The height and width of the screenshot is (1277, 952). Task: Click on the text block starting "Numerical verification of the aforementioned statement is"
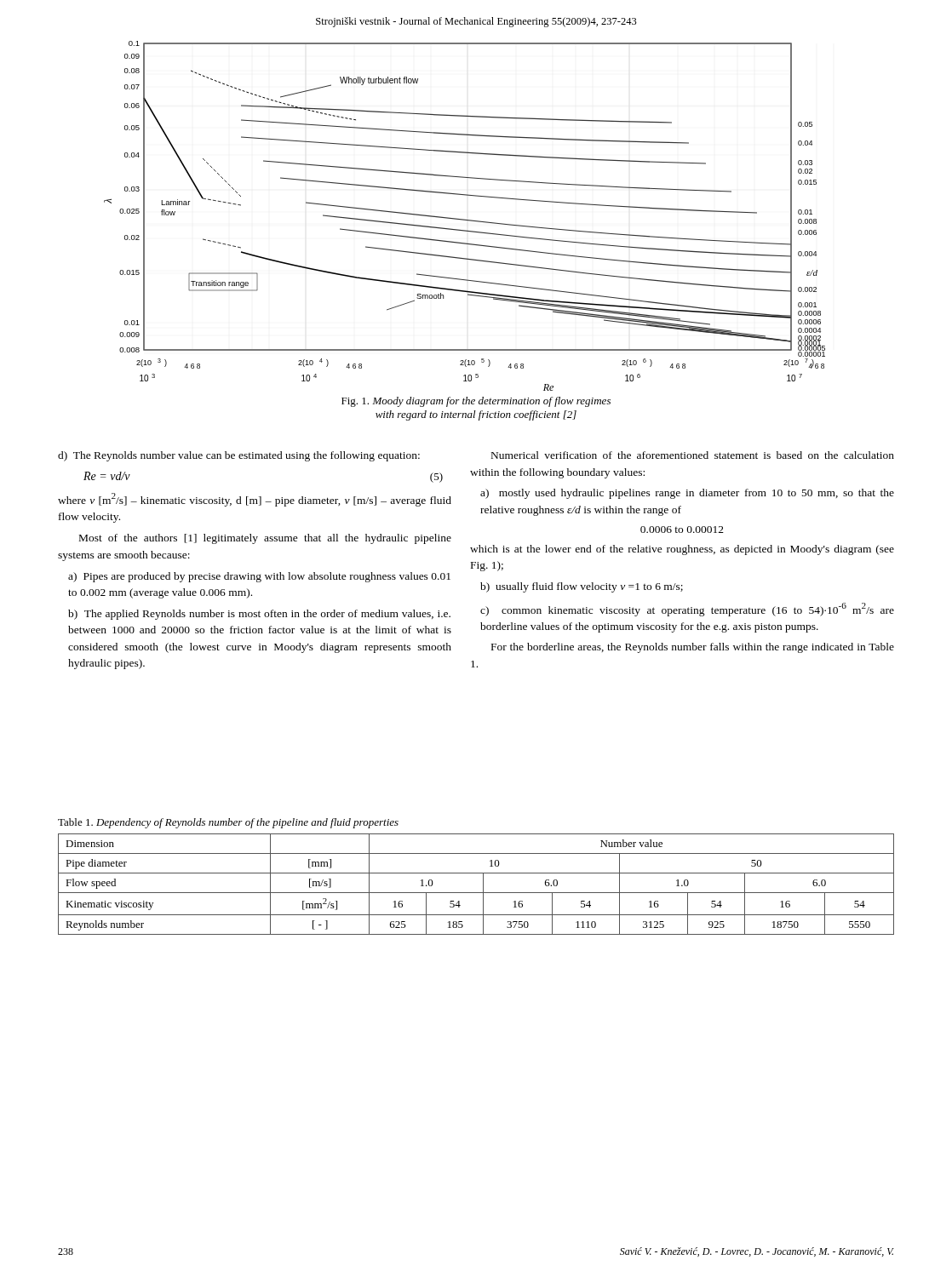tap(682, 464)
